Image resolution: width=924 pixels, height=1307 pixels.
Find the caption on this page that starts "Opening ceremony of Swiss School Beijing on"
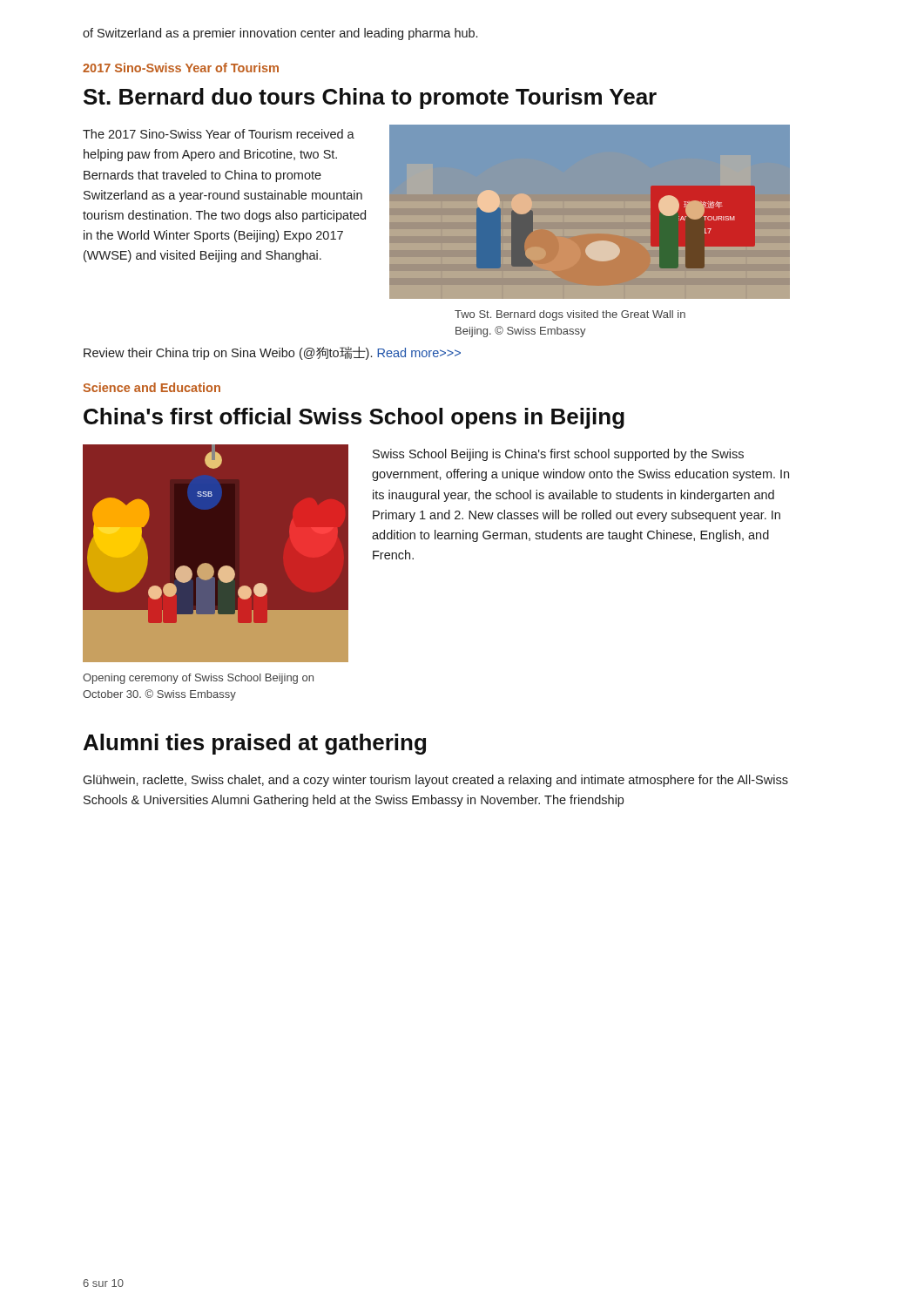(199, 686)
